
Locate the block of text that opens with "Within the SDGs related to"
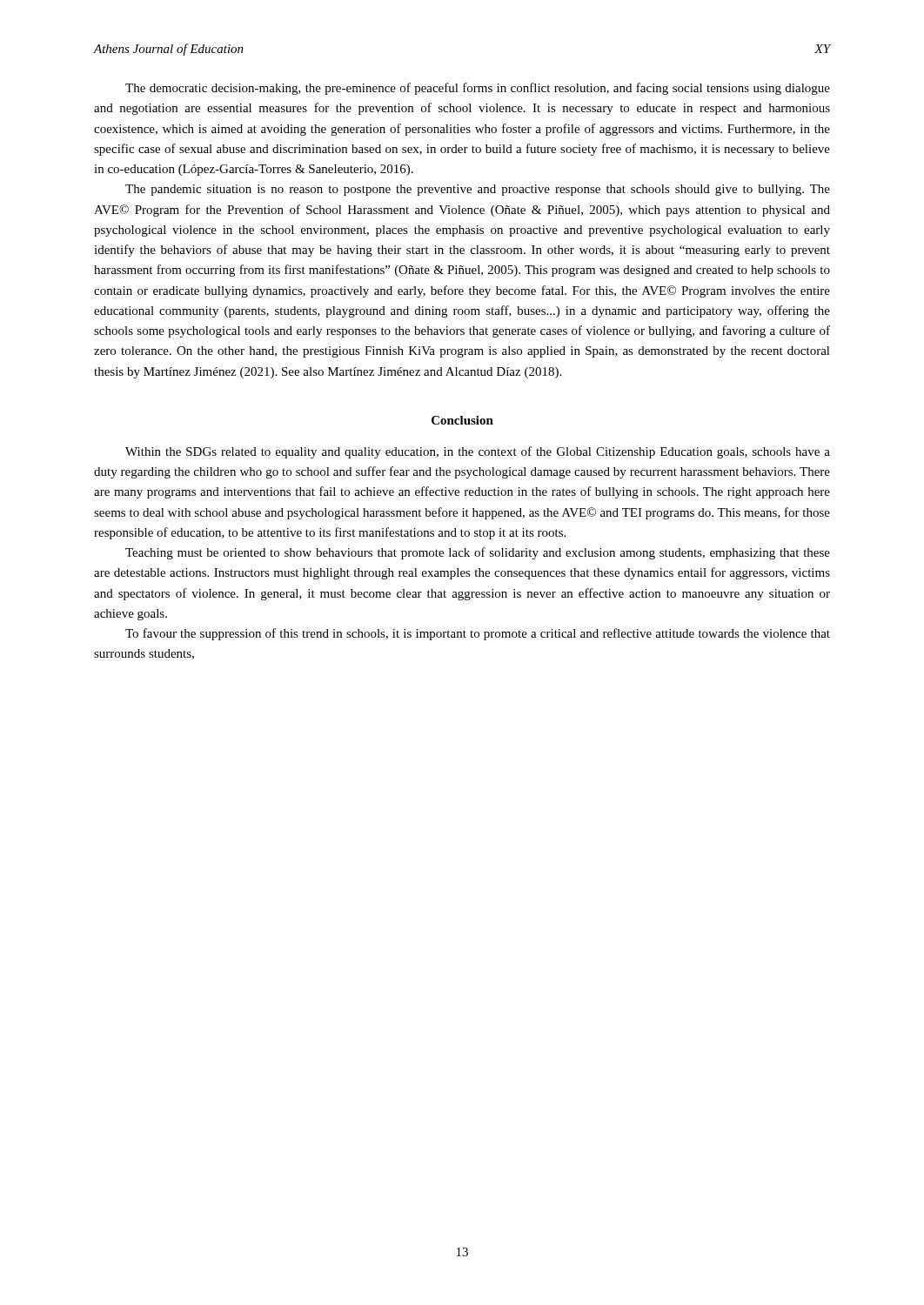click(x=462, y=492)
